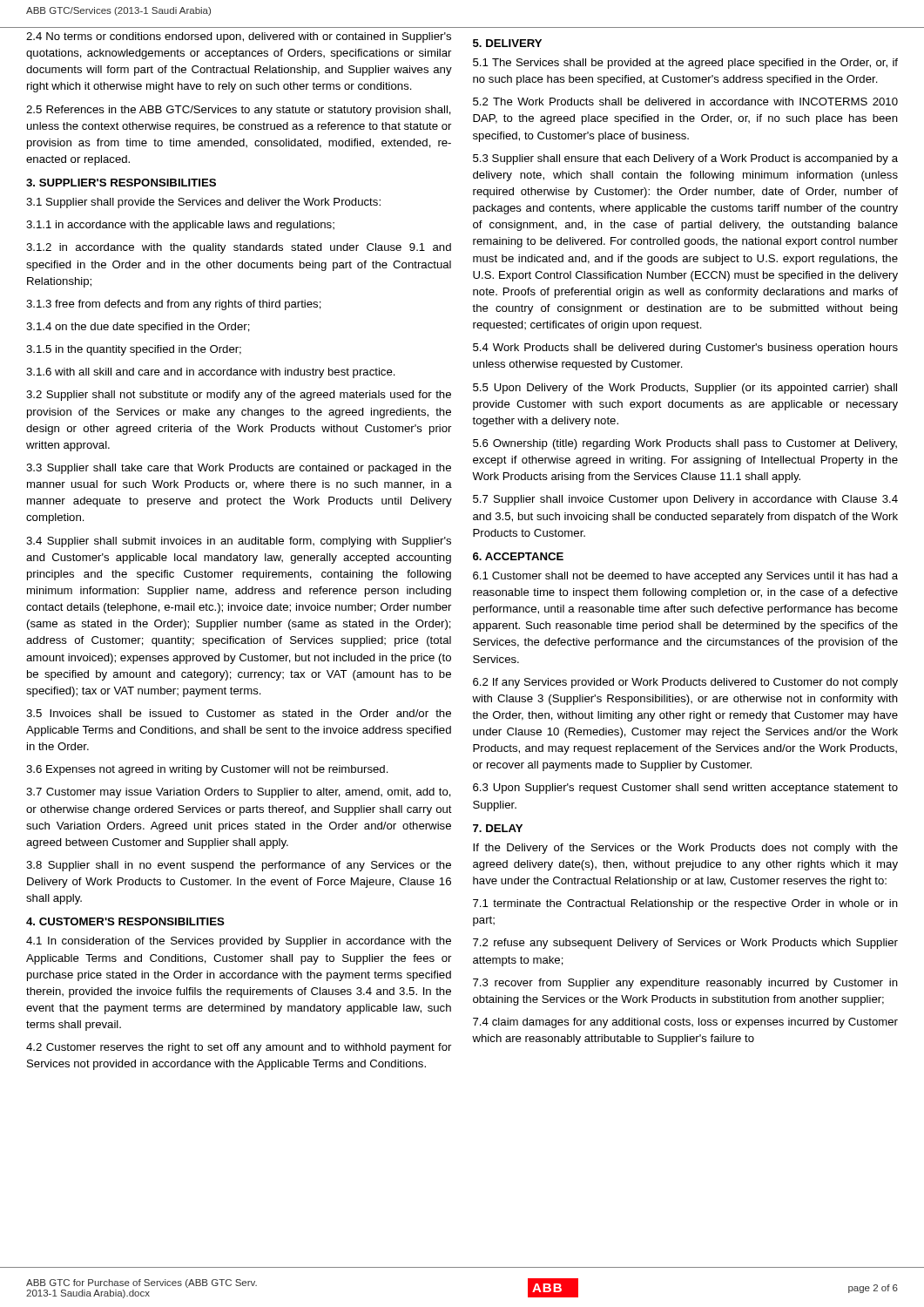924x1307 pixels.
Task: Click the passage that begins "6 Expenses not agreed"
Action: pyautogui.click(x=239, y=769)
